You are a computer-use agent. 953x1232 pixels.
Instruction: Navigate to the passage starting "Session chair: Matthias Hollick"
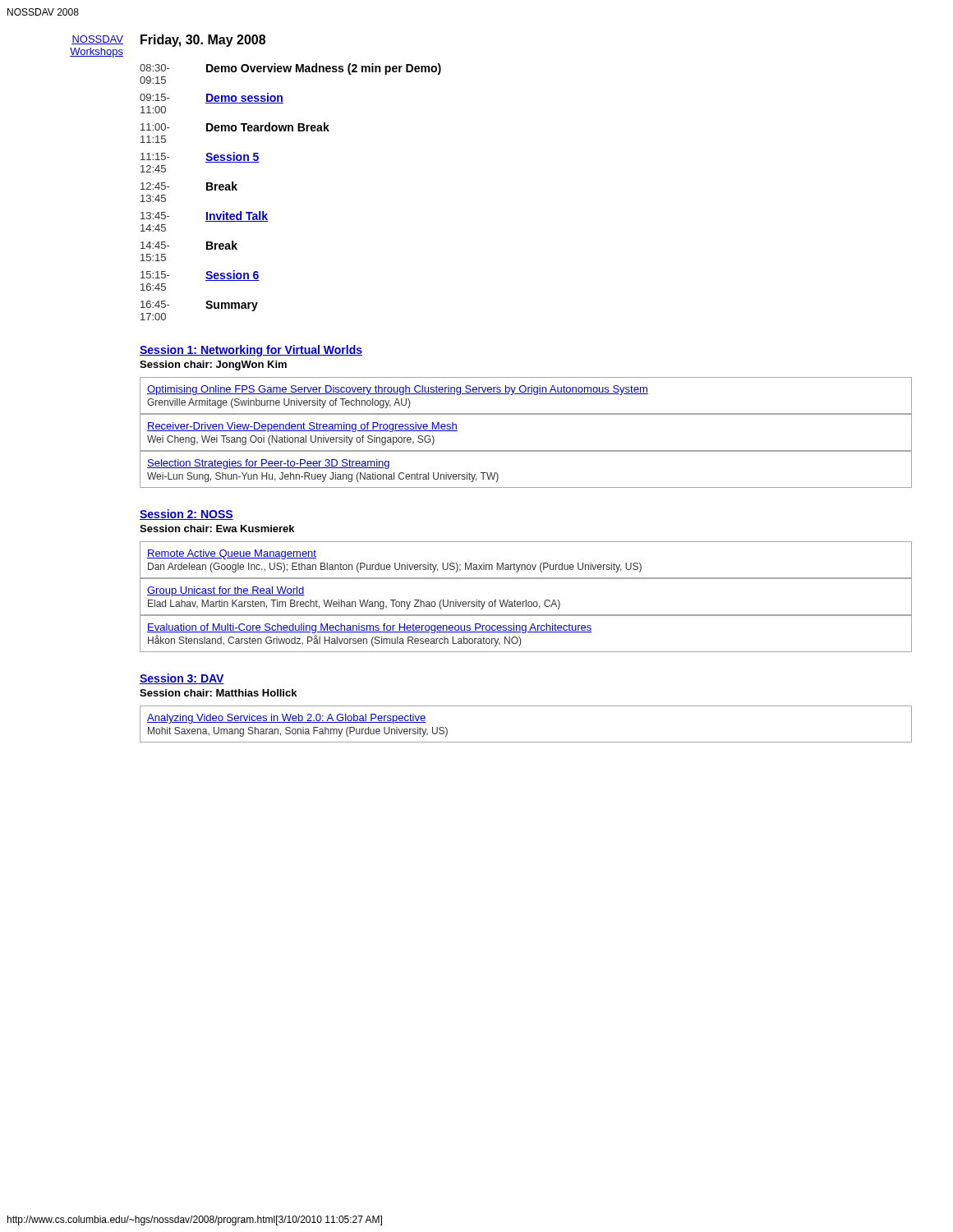pos(218,693)
